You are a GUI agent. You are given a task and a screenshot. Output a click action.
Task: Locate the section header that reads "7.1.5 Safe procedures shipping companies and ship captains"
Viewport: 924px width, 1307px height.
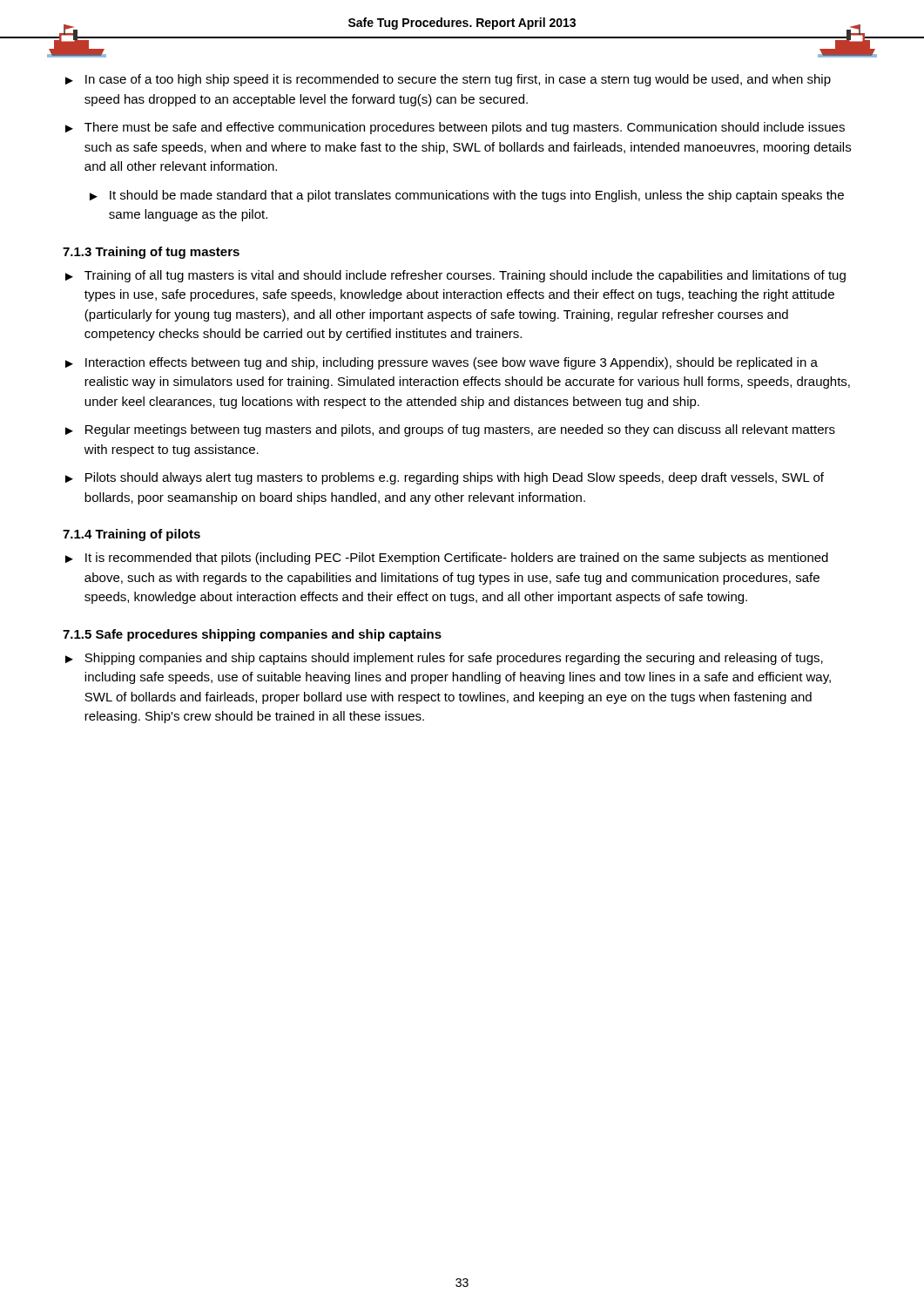252,633
